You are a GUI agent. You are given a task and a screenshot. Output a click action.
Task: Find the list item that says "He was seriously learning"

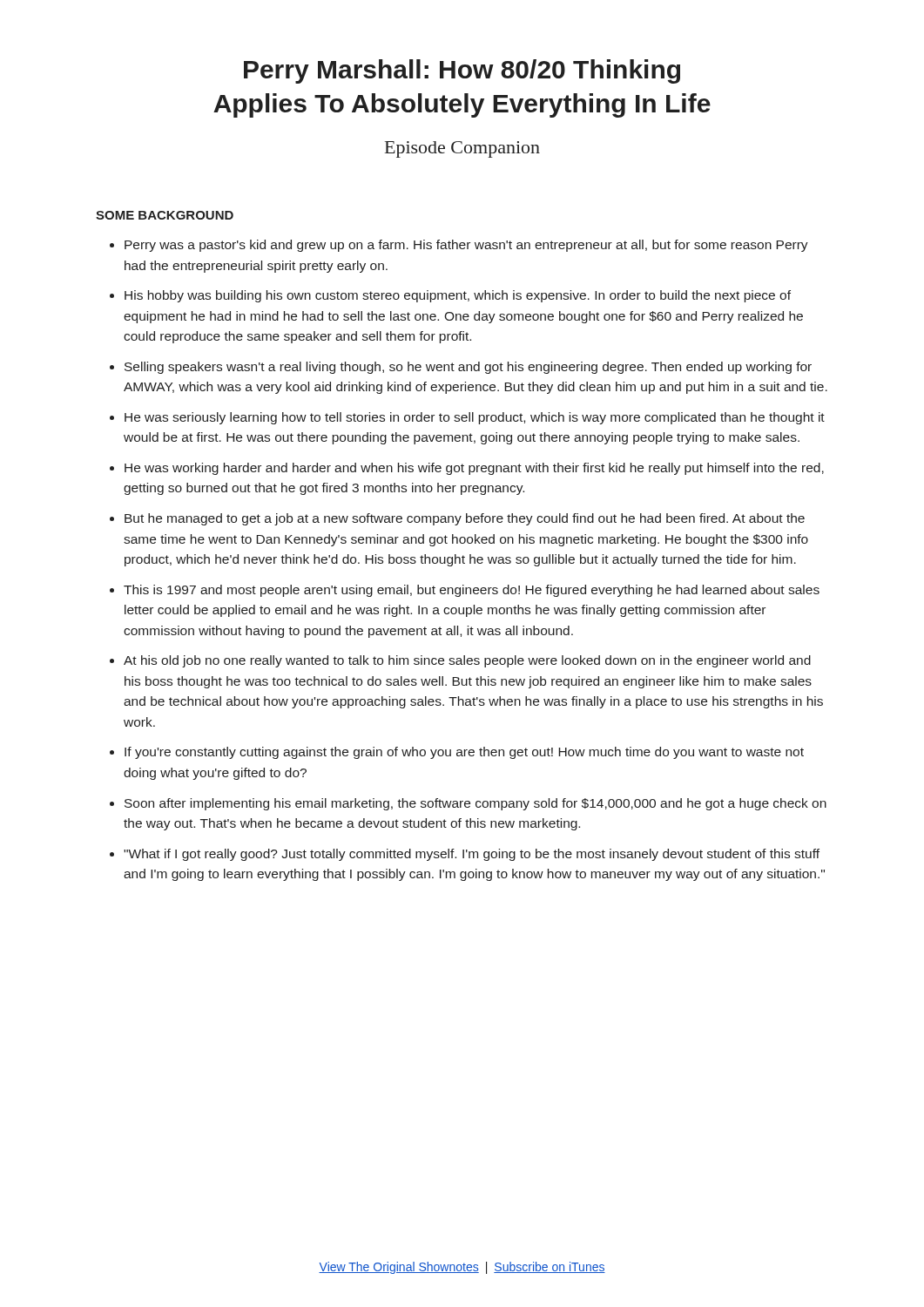pyautogui.click(x=474, y=427)
